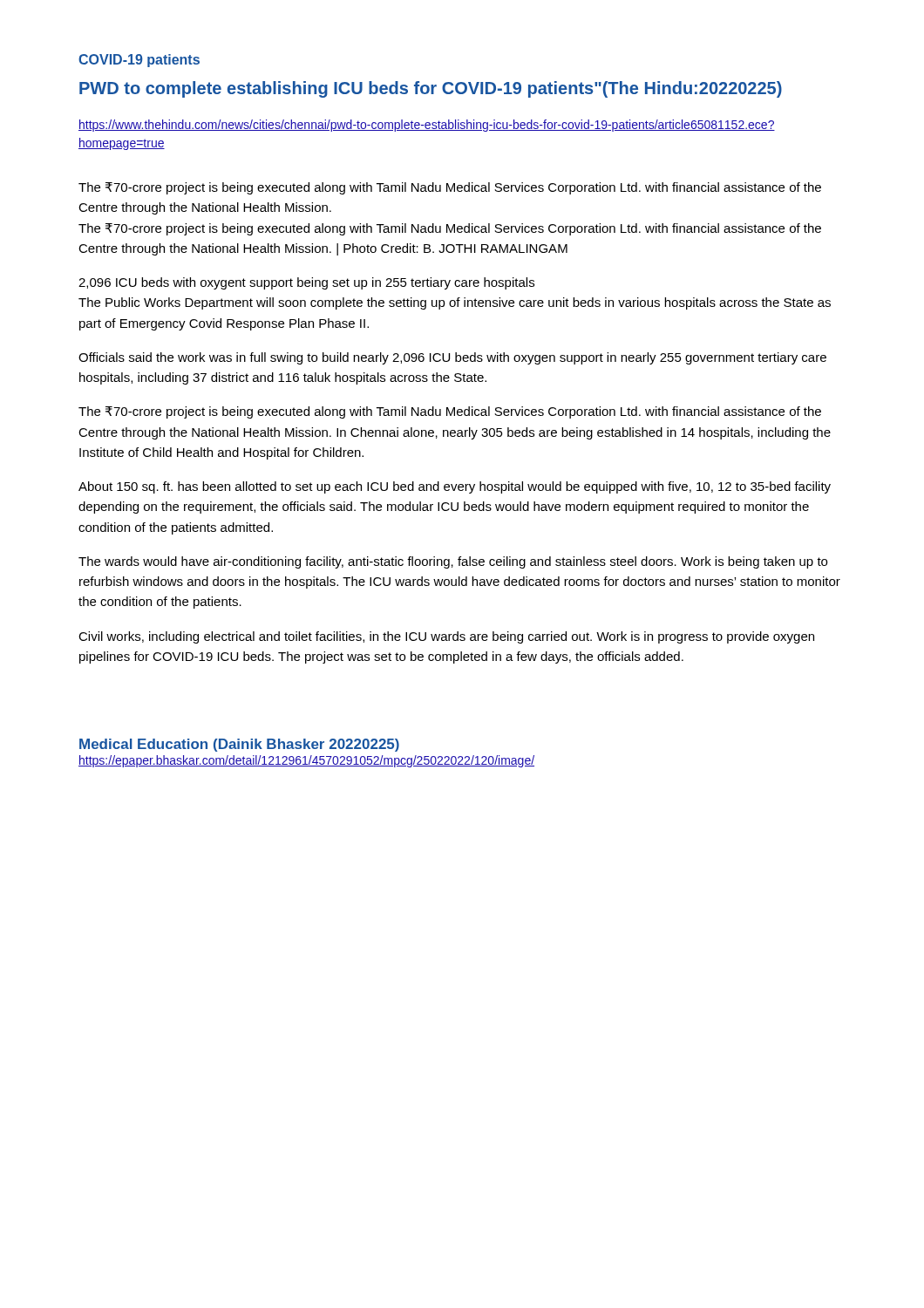The width and height of the screenshot is (924, 1308).
Task: Find the passage starting "Medical Education (Dainik"
Action: (239, 744)
